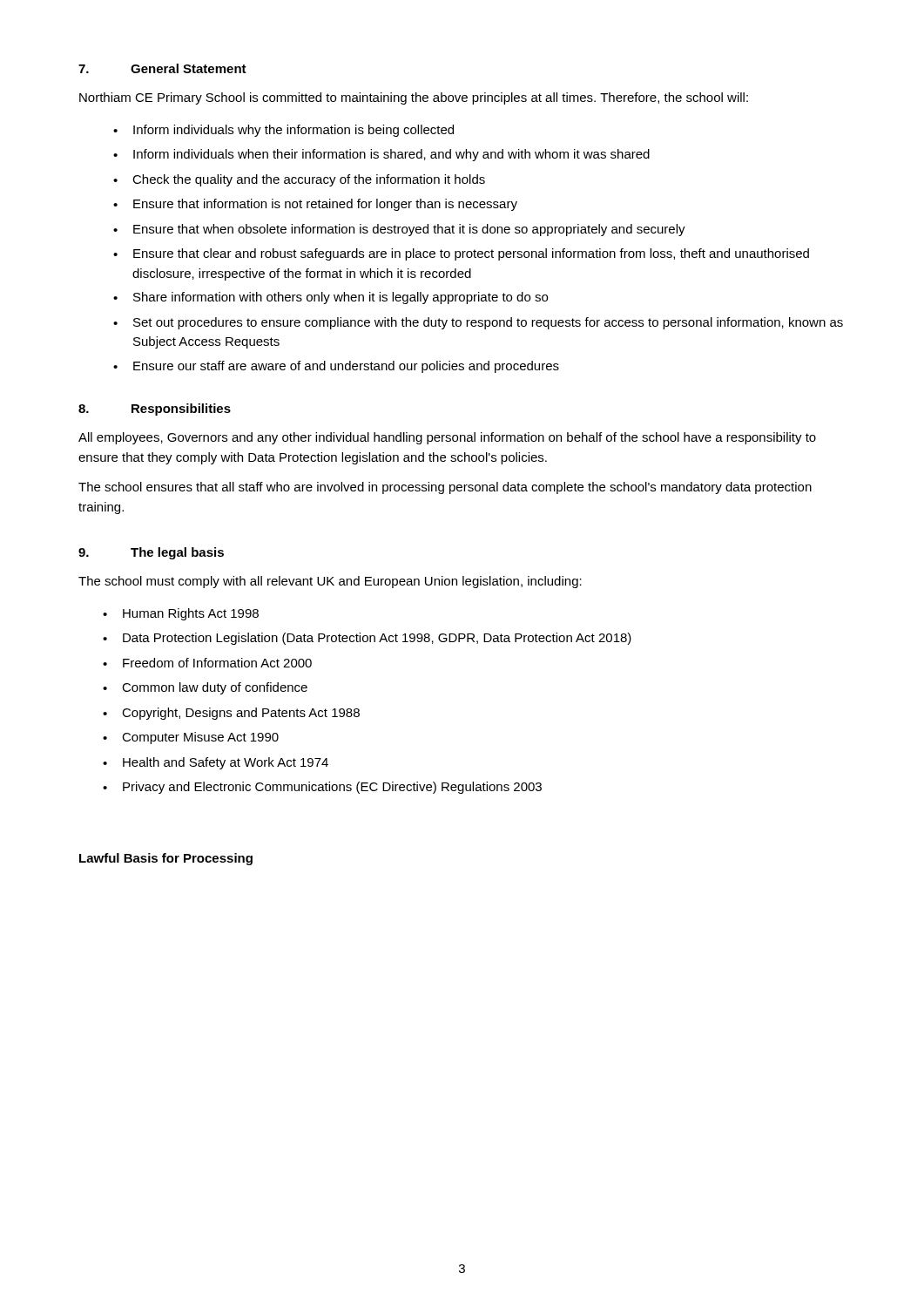Locate the text starting "Lawful Basis for Processing"

[x=166, y=857]
